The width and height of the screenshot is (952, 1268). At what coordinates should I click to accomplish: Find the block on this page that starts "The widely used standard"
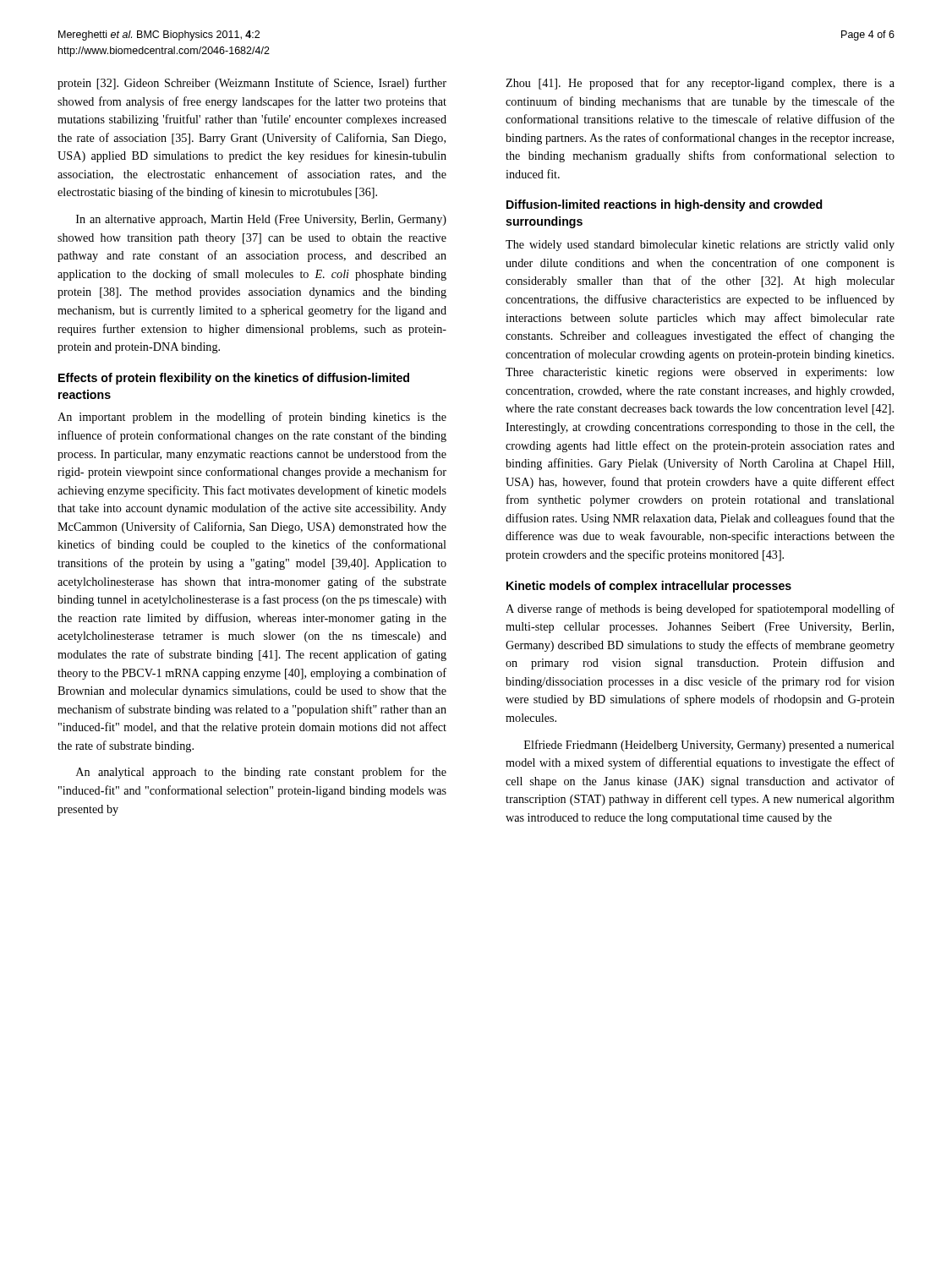[700, 400]
